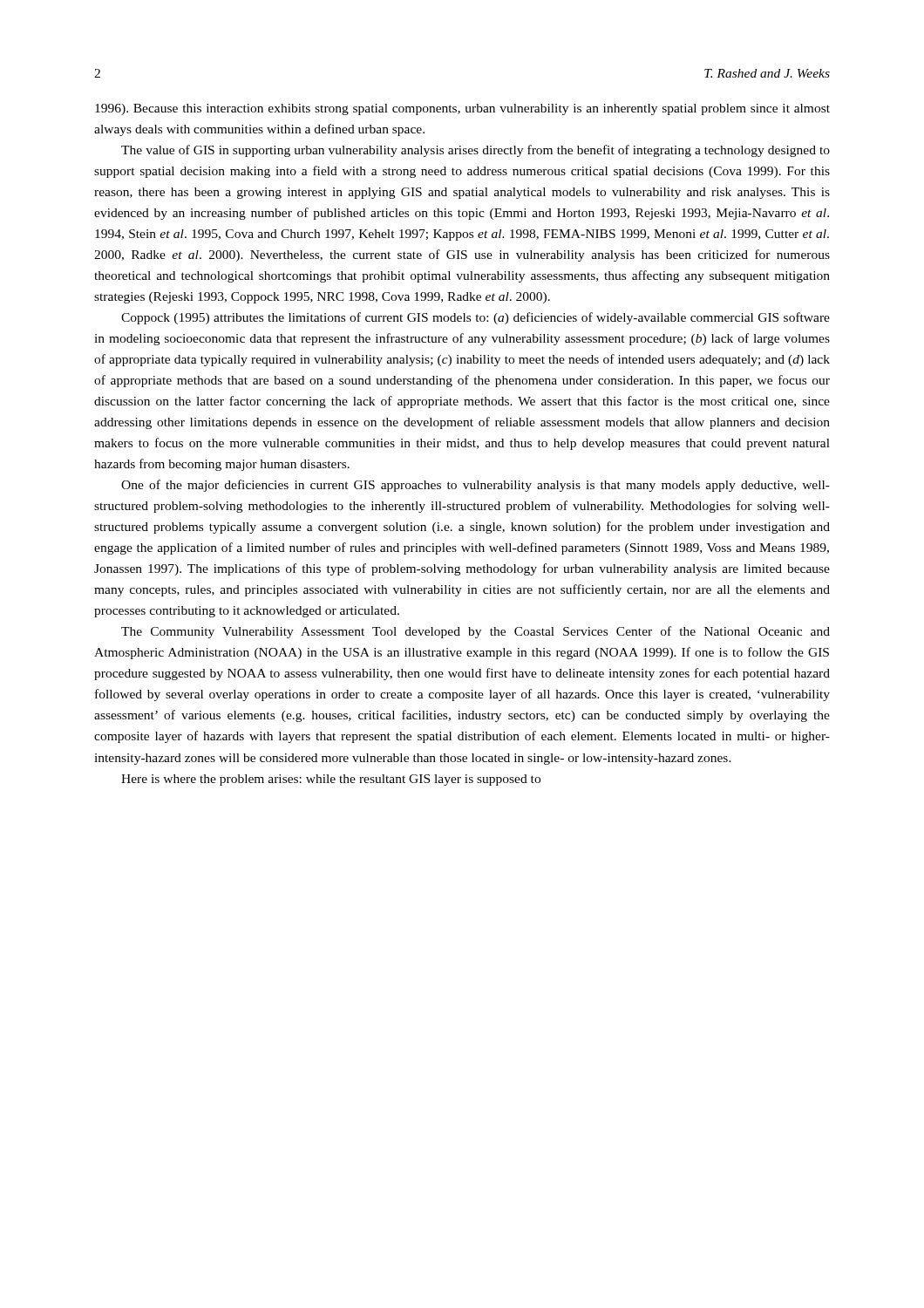
Task: Find the text block that reads "1996). Because this interaction"
Action: tap(462, 119)
